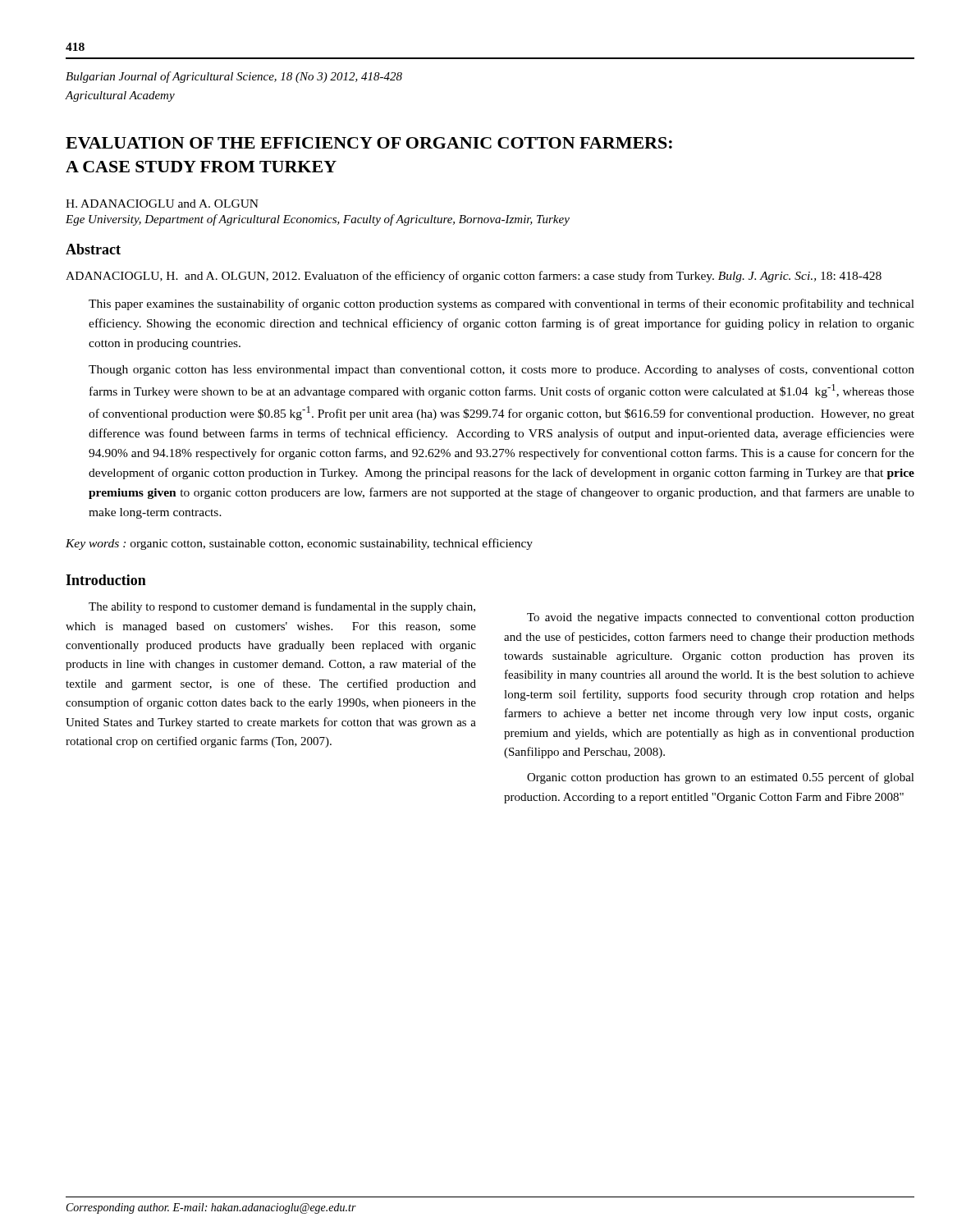Image resolution: width=980 pixels, height=1231 pixels.
Task: Click the passage that begins "ADANACIOGLU, H. and"
Action: [474, 275]
